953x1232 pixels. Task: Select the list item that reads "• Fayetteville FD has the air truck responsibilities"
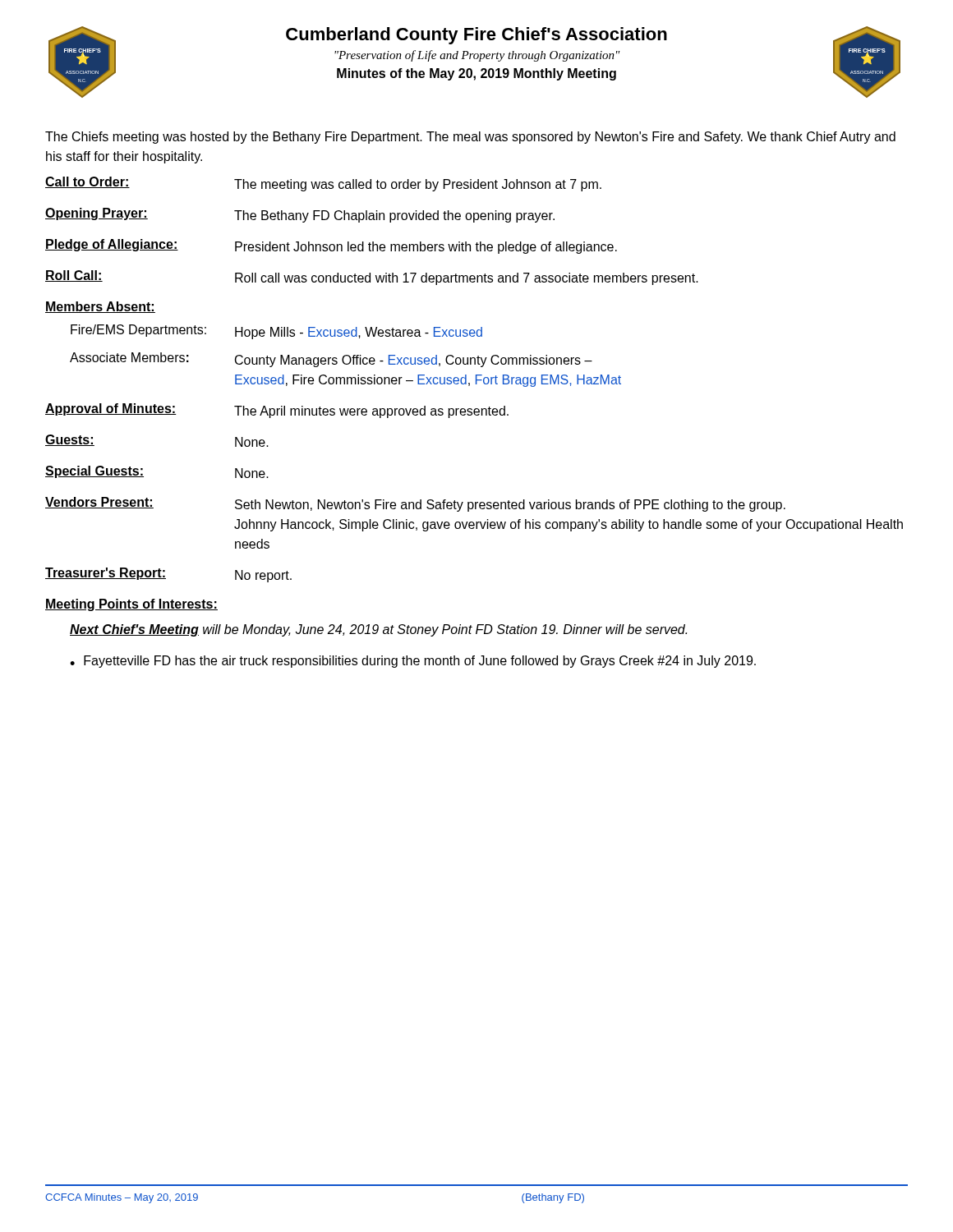[x=413, y=663]
